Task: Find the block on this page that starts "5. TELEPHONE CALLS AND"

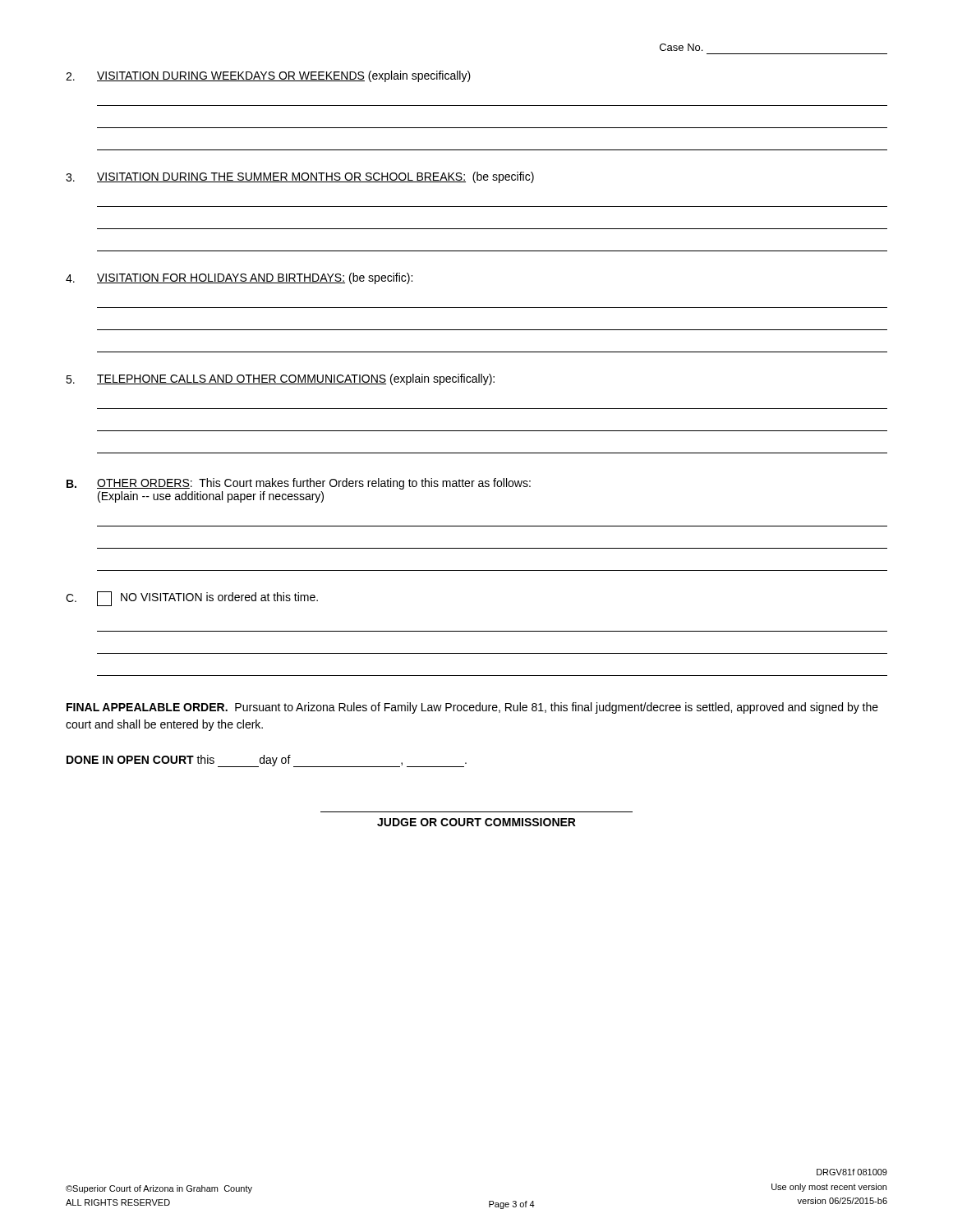Action: 476,414
